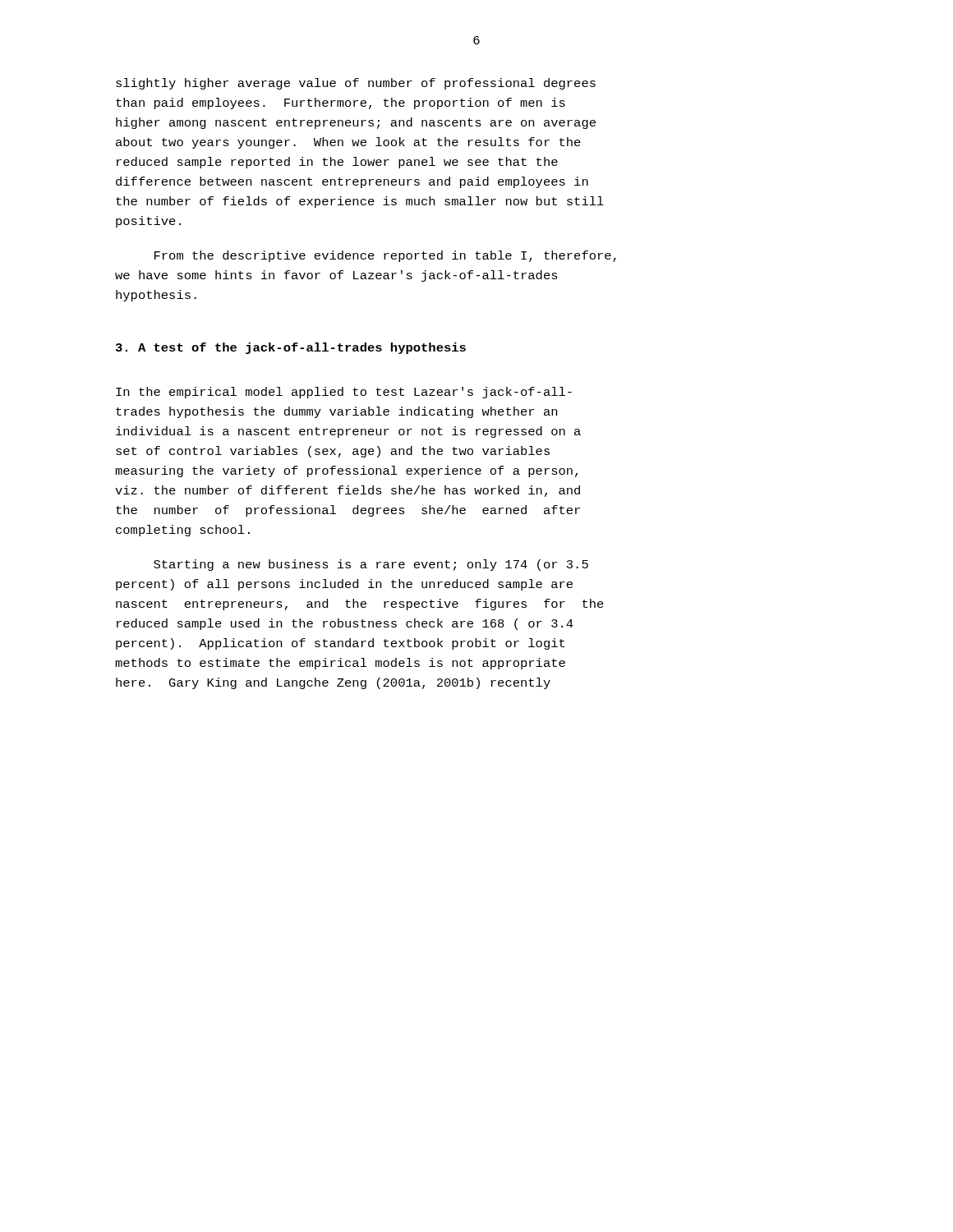Select the text starting "From the descriptive"
The width and height of the screenshot is (953, 1232).
367,276
